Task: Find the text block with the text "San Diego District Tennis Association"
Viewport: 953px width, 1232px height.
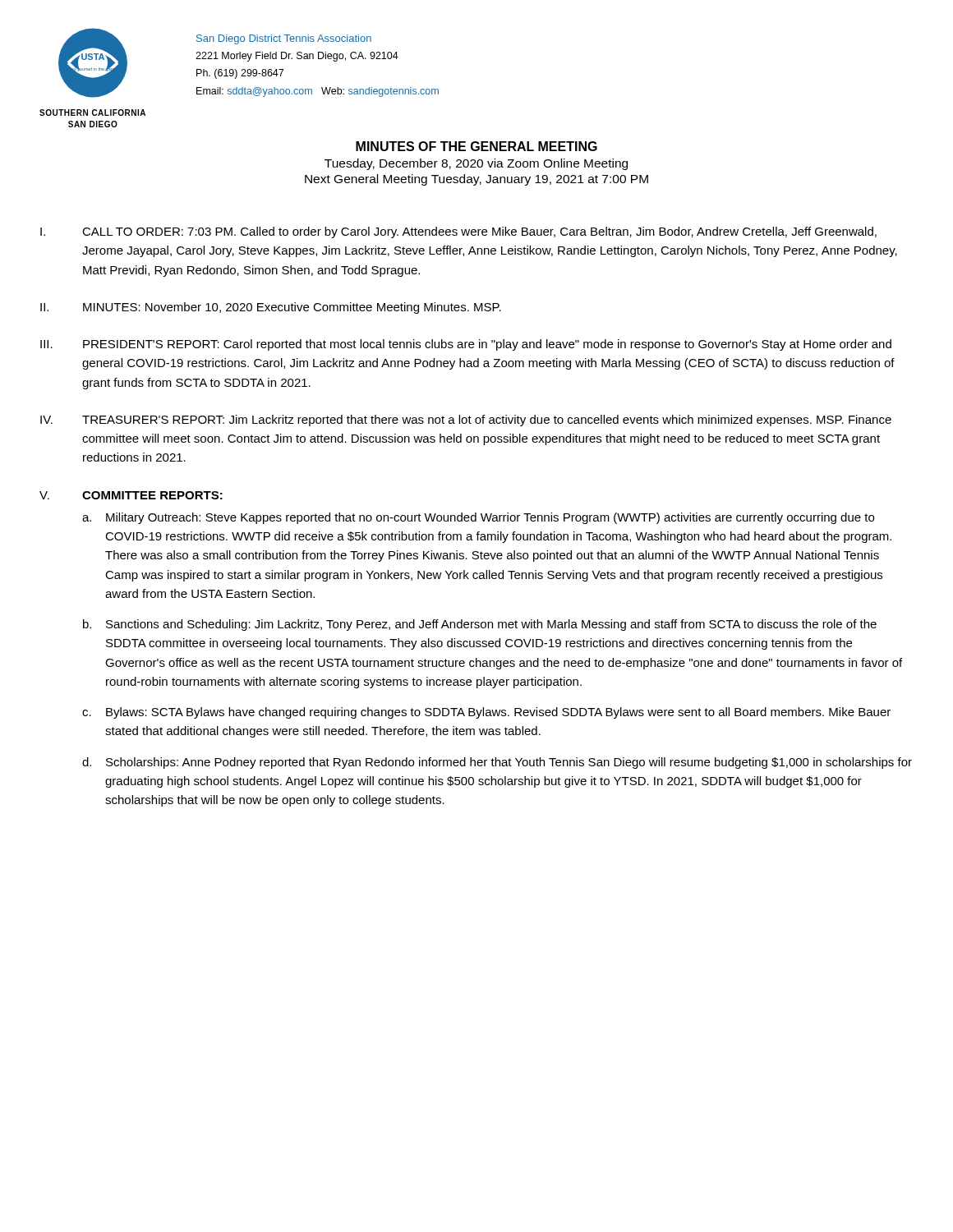Action: pos(317,65)
